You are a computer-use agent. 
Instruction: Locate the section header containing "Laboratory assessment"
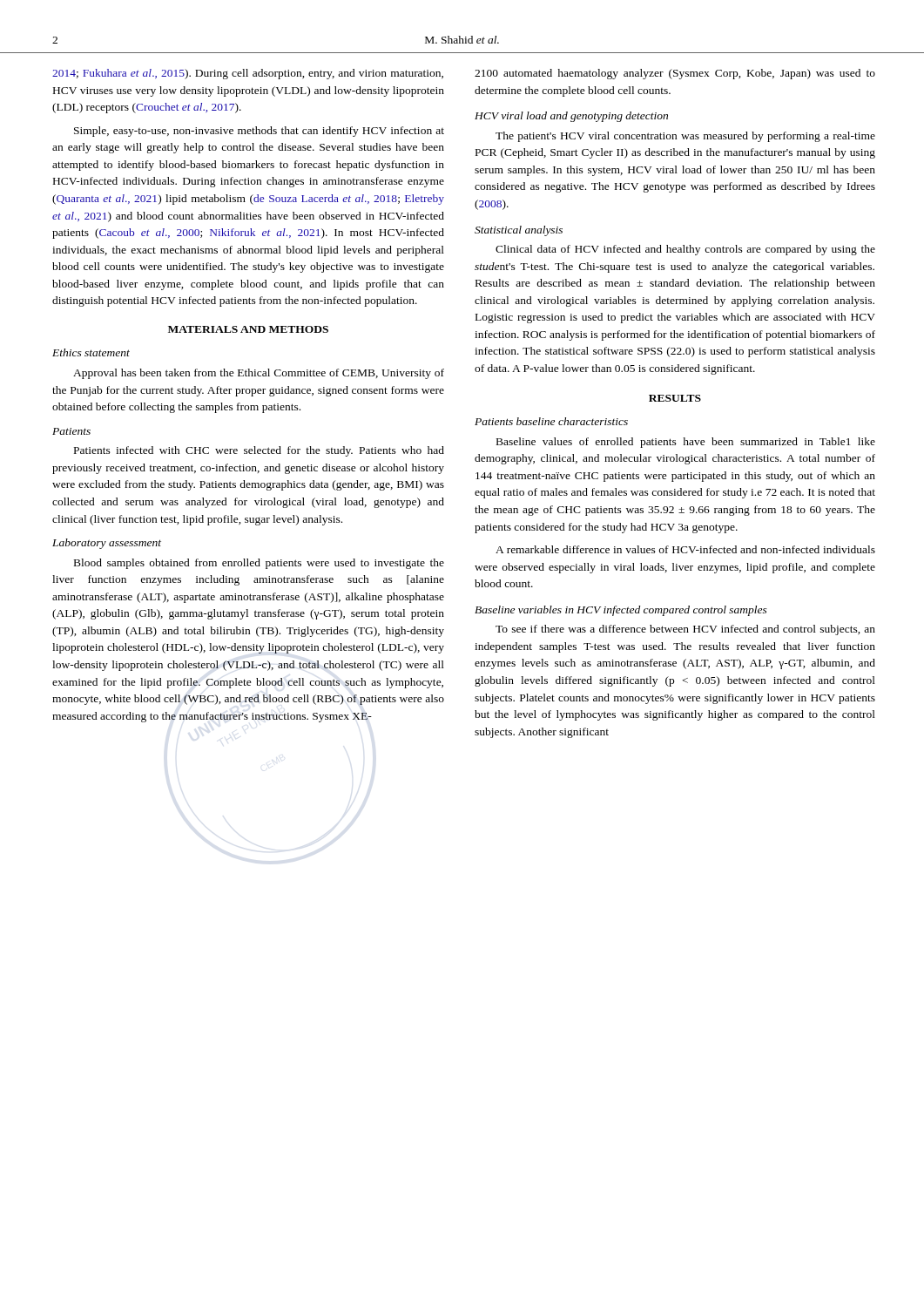pyautogui.click(x=107, y=542)
